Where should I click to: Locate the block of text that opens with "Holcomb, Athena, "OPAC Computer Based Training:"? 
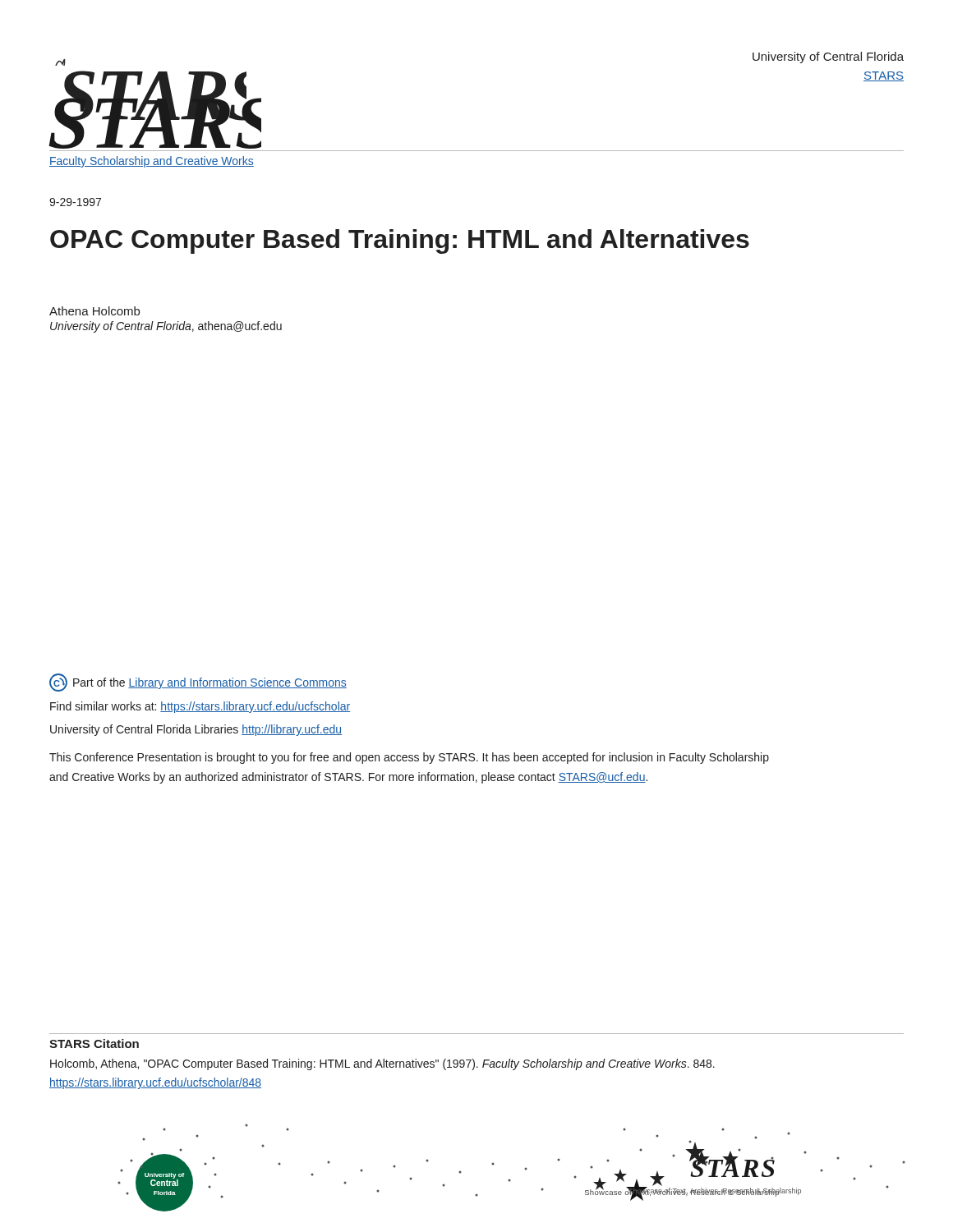coord(382,1073)
